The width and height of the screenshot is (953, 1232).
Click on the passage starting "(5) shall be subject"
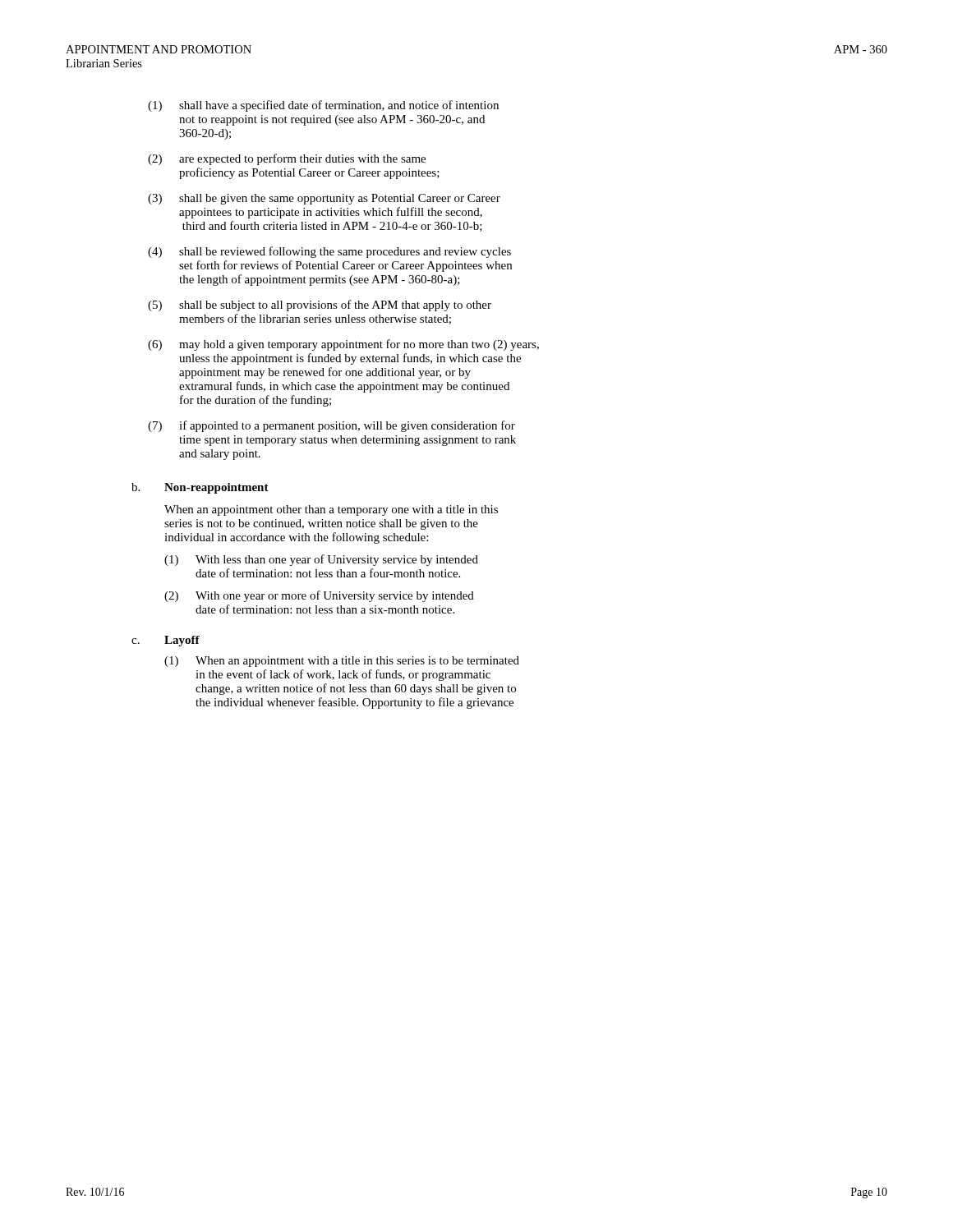pos(320,306)
